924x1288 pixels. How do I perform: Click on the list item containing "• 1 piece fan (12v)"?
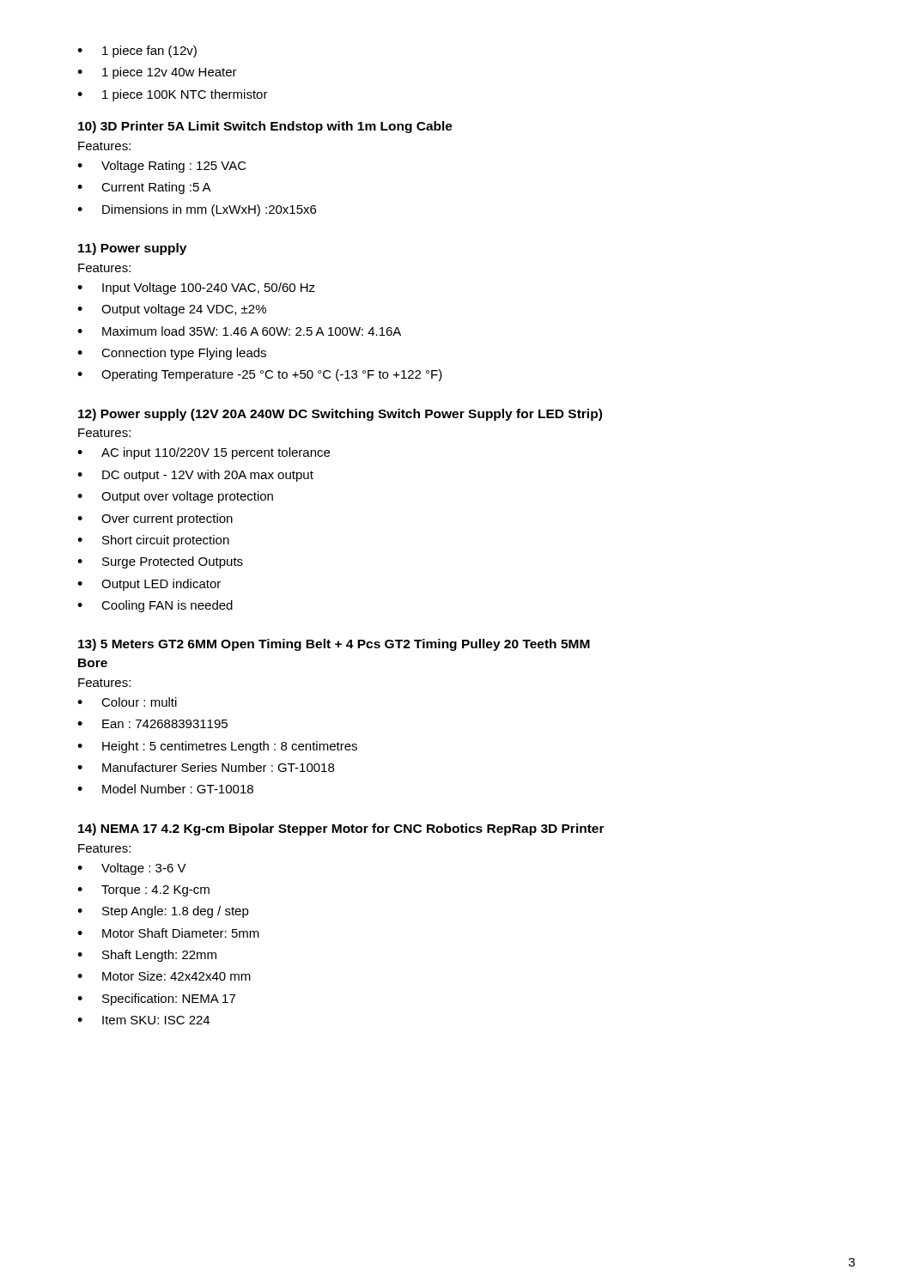(x=137, y=52)
